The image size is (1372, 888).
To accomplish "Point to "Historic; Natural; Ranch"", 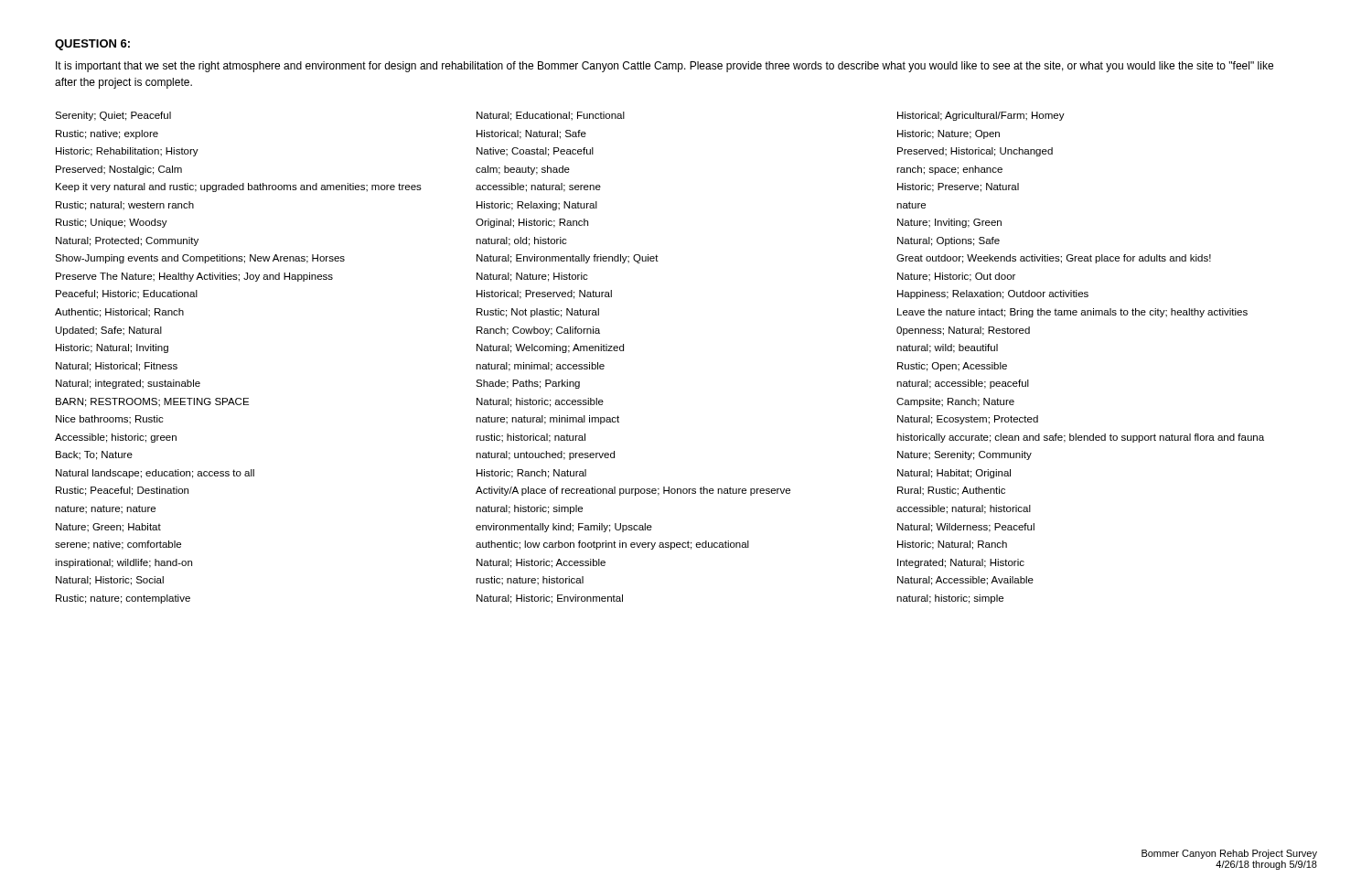I will click(952, 544).
